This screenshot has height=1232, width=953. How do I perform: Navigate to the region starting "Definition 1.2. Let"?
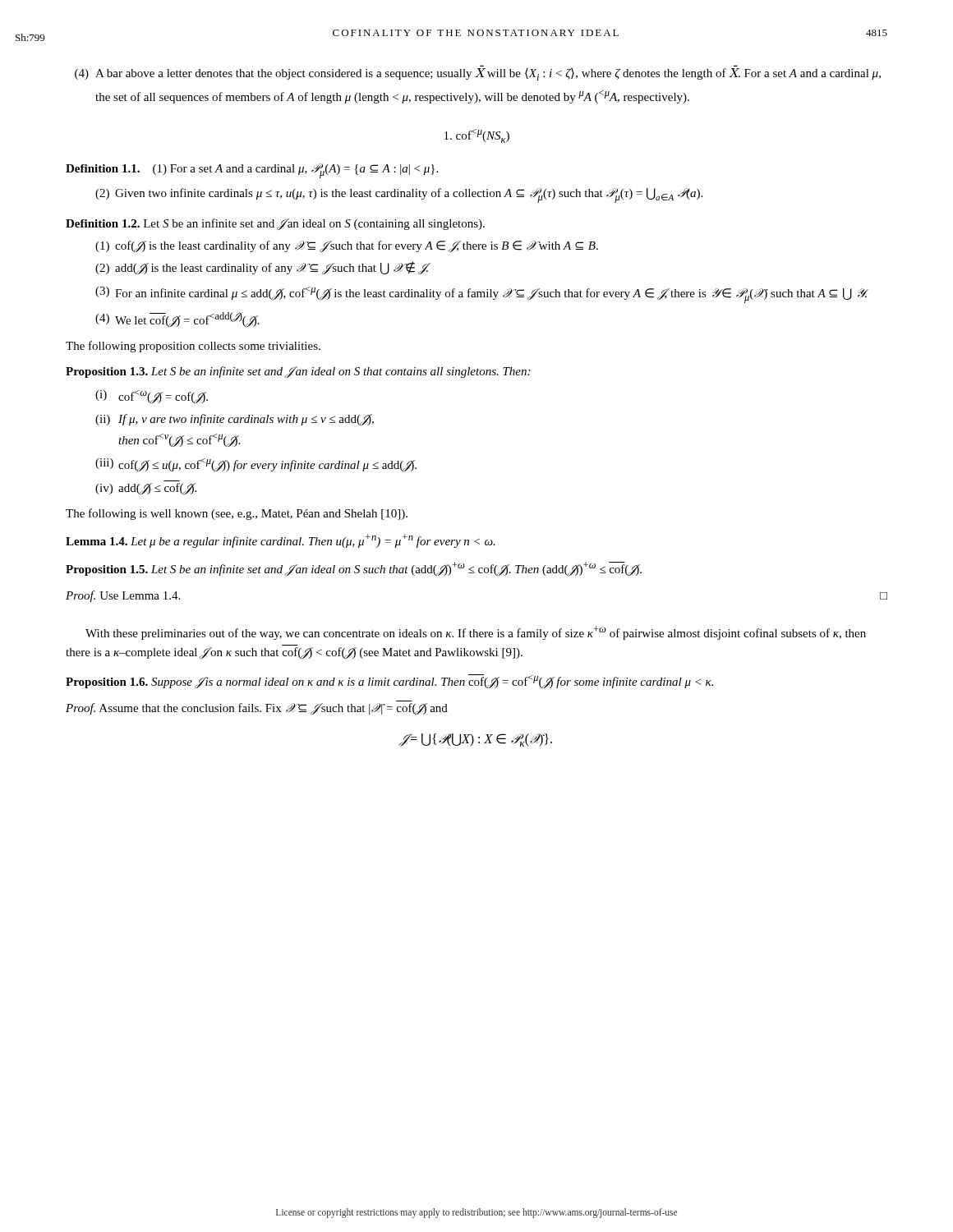(x=275, y=224)
